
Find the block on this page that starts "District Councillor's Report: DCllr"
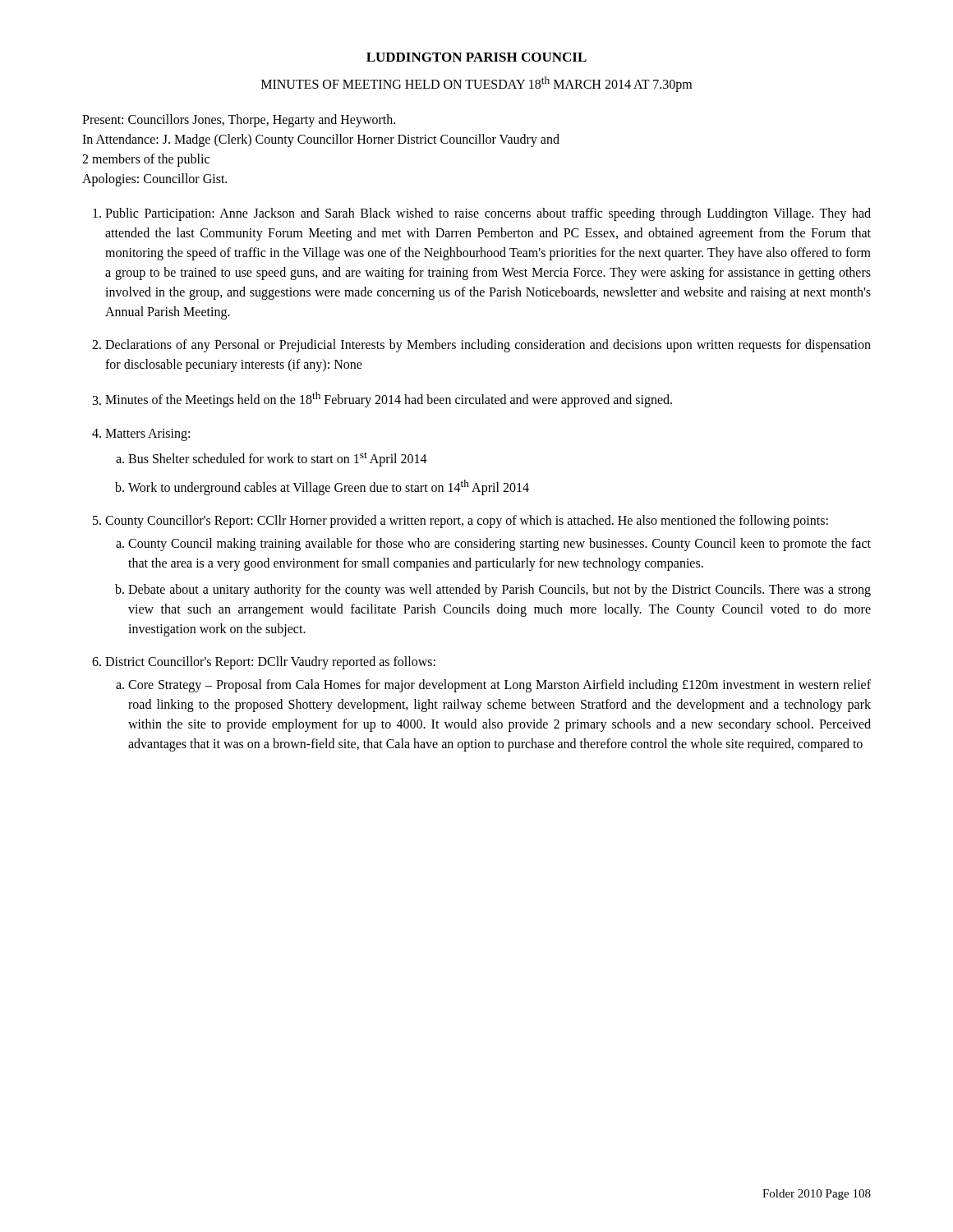pyautogui.click(x=488, y=705)
